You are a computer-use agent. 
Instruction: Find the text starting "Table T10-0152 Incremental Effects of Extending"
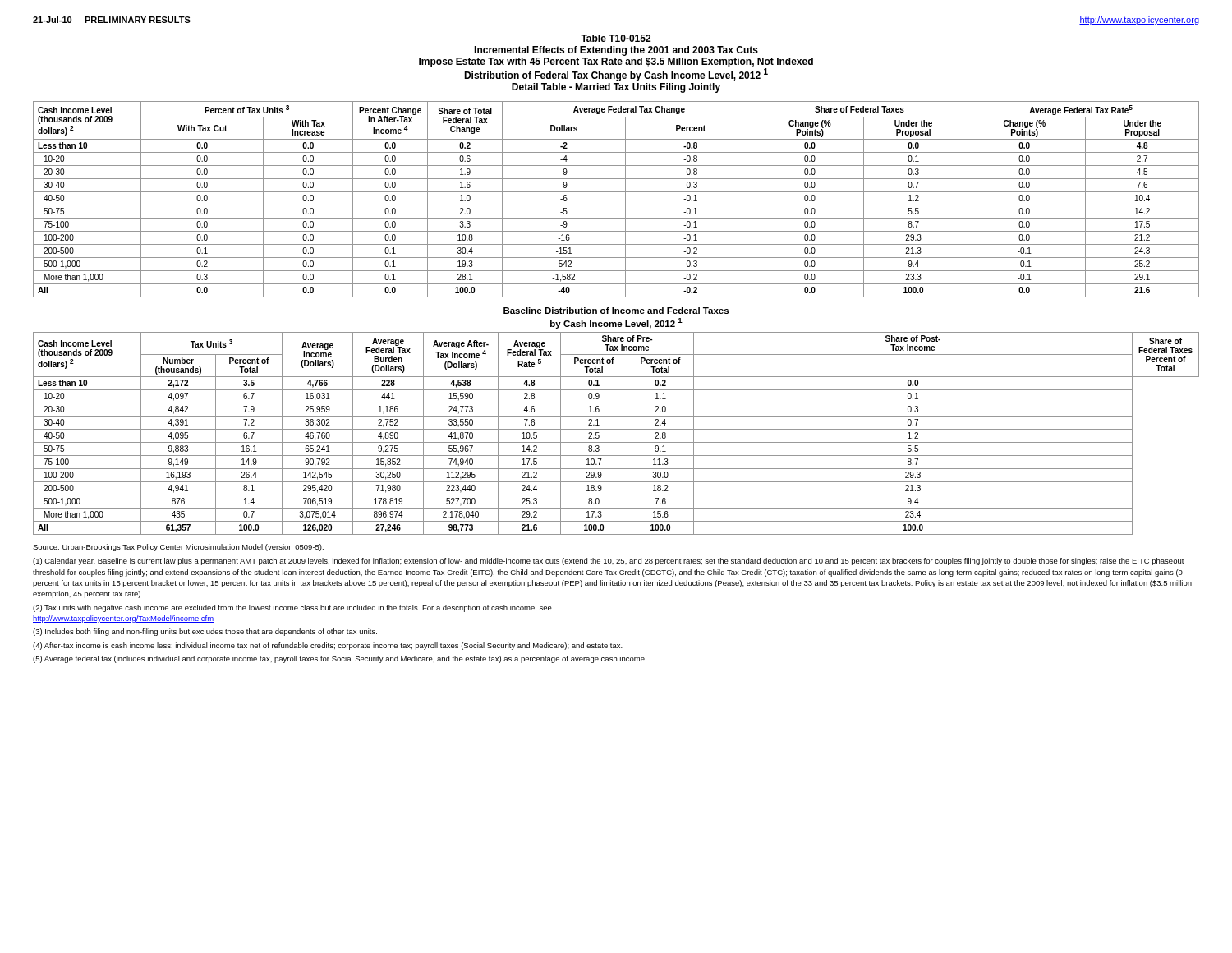coord(616,63)
